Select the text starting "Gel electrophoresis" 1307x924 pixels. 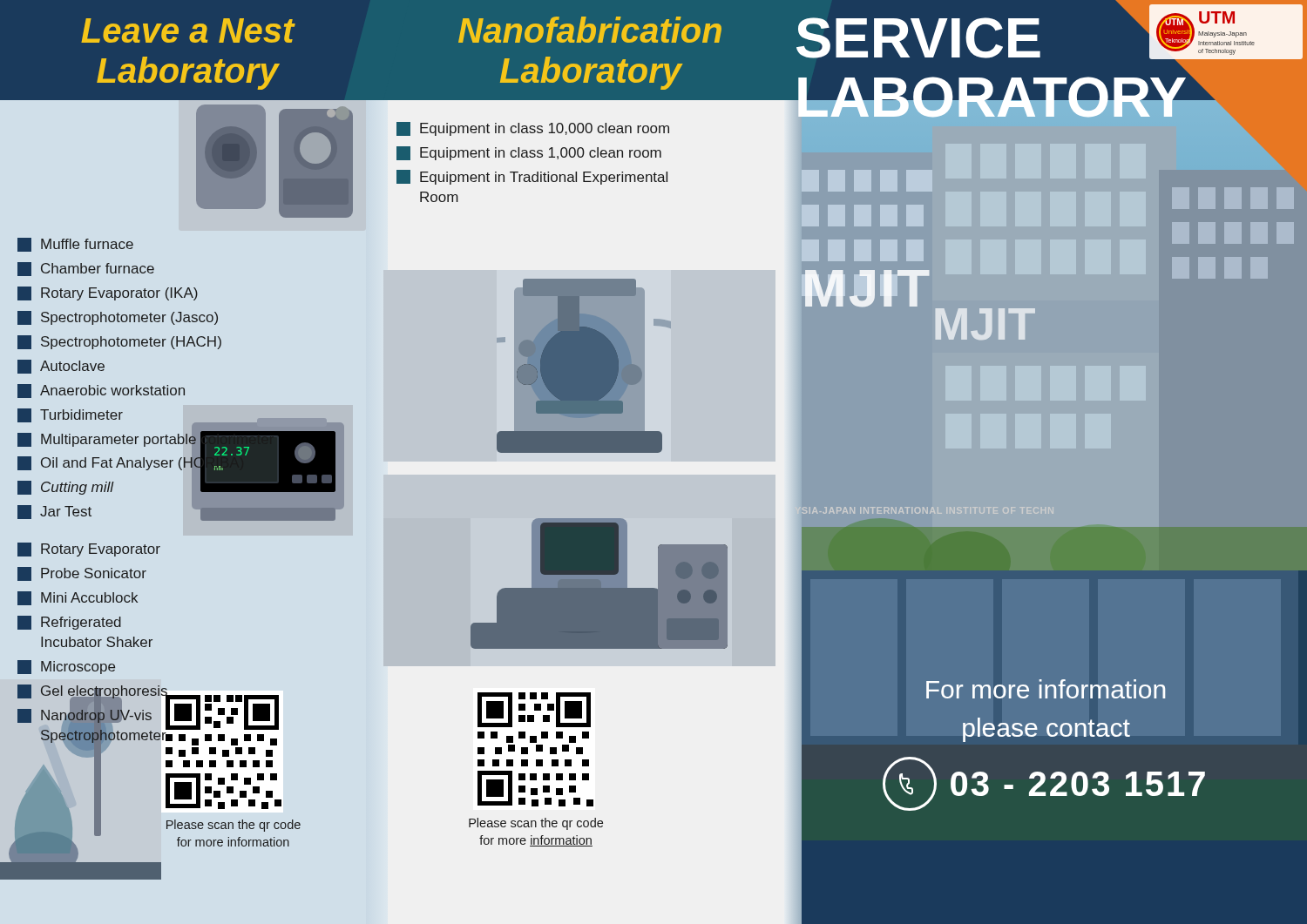point(93,691)
